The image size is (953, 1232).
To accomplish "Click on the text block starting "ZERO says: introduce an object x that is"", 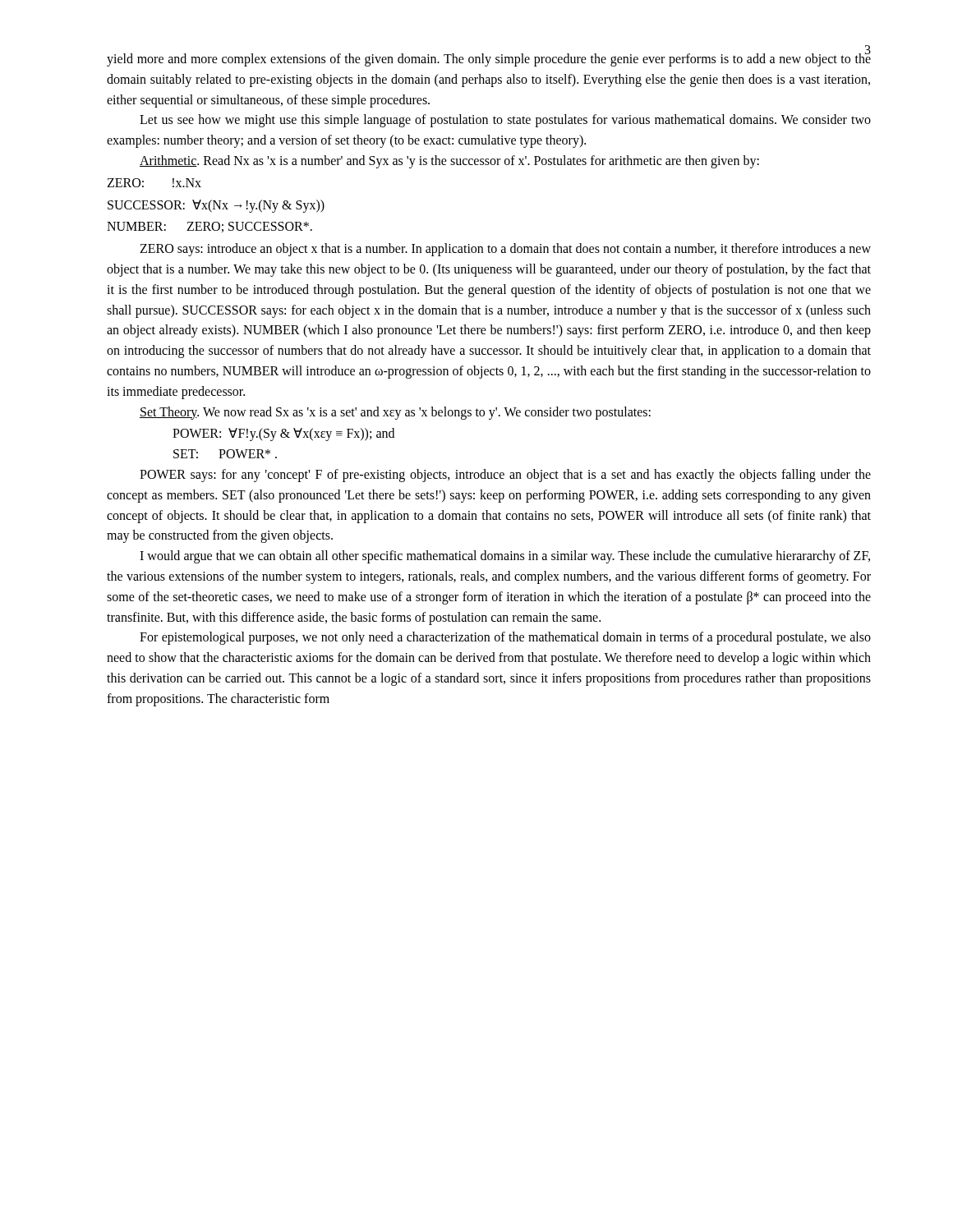I will pos(489,321).
